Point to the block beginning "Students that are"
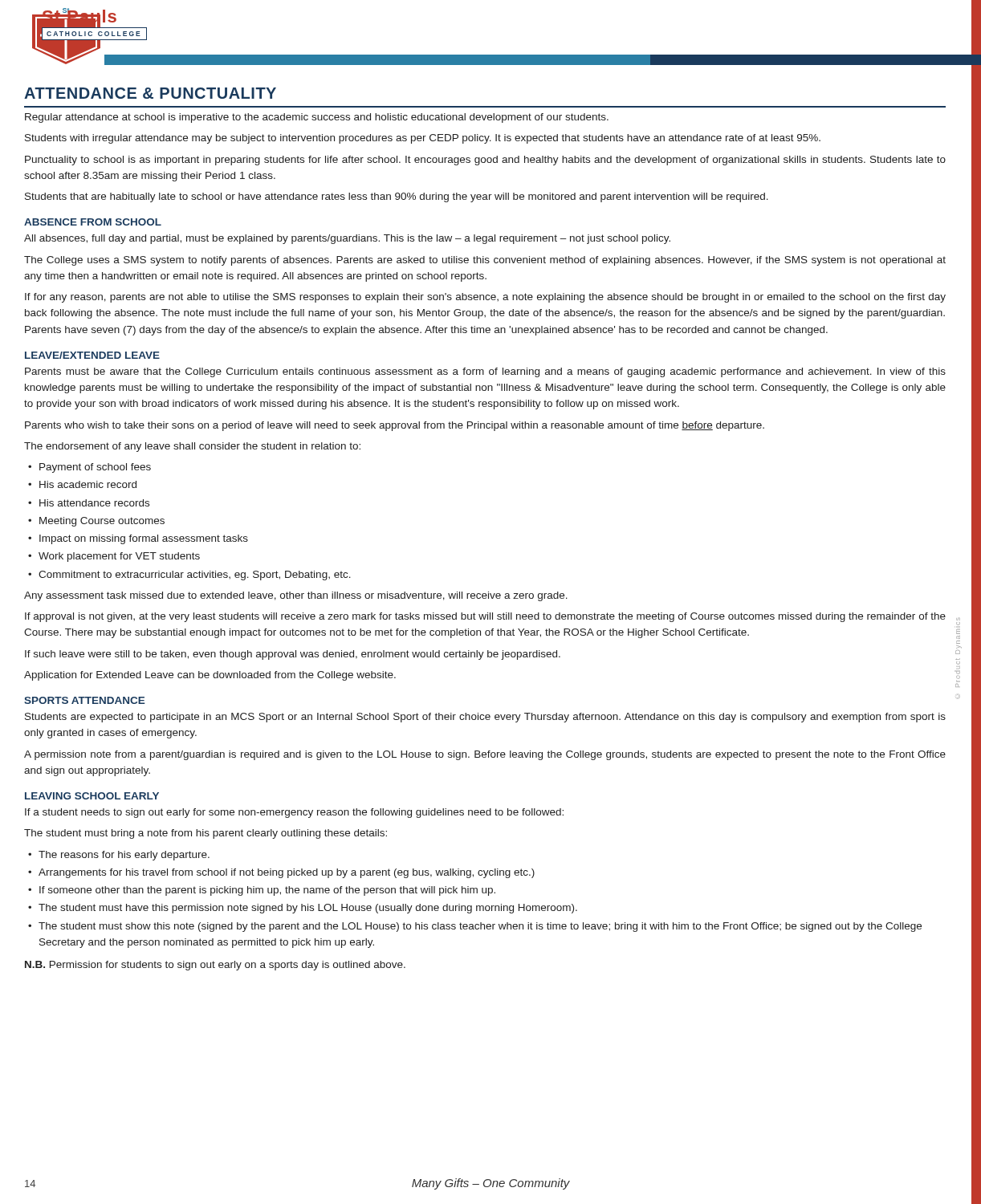The height and width of the screenshot is (1204, 981). 485,197
